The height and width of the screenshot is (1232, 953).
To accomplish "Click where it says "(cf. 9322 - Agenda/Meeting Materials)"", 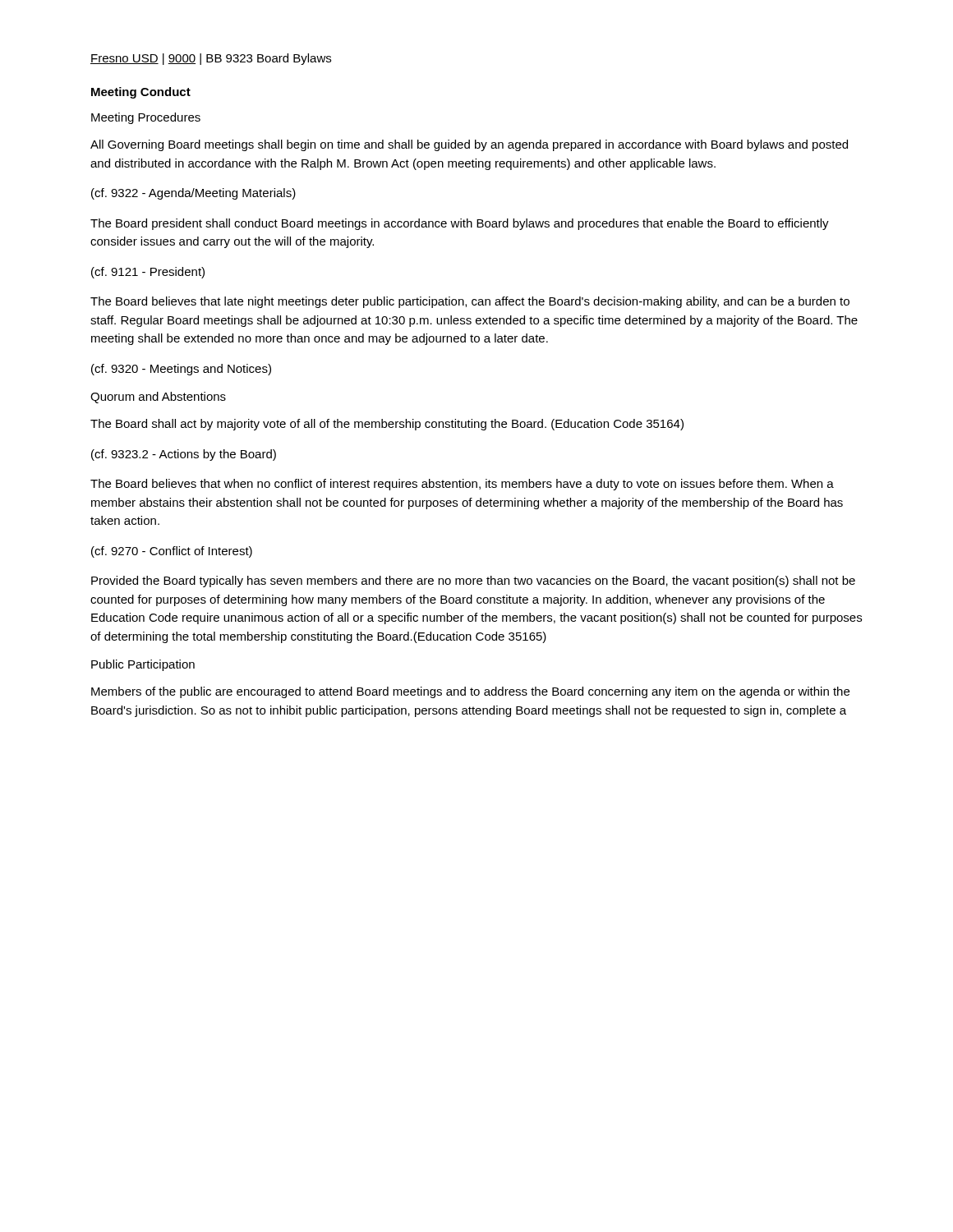I will point(193,193).
